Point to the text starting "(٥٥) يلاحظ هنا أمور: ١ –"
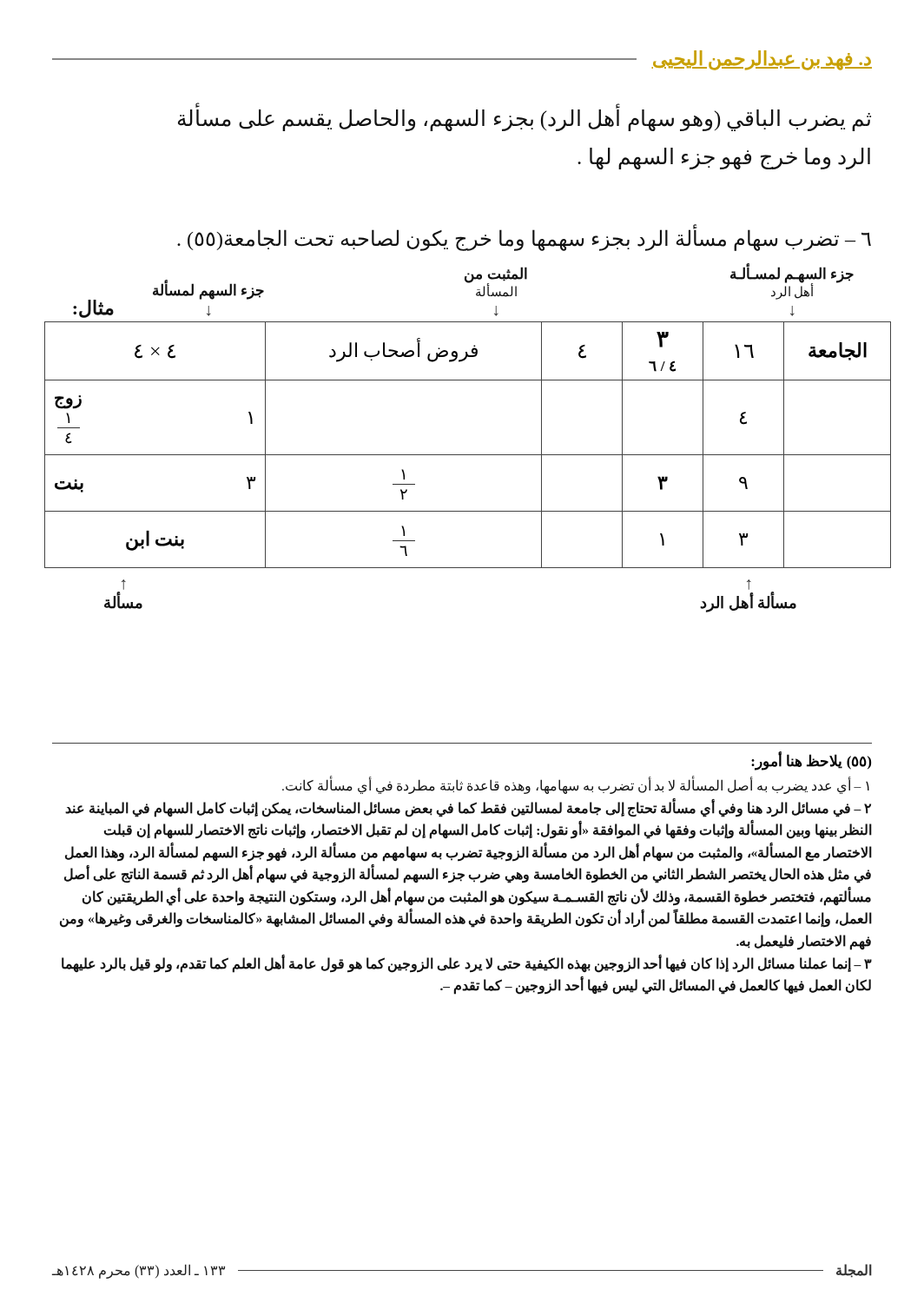The width and height of the screenshot is (924, 1303). tap(462, 875)
